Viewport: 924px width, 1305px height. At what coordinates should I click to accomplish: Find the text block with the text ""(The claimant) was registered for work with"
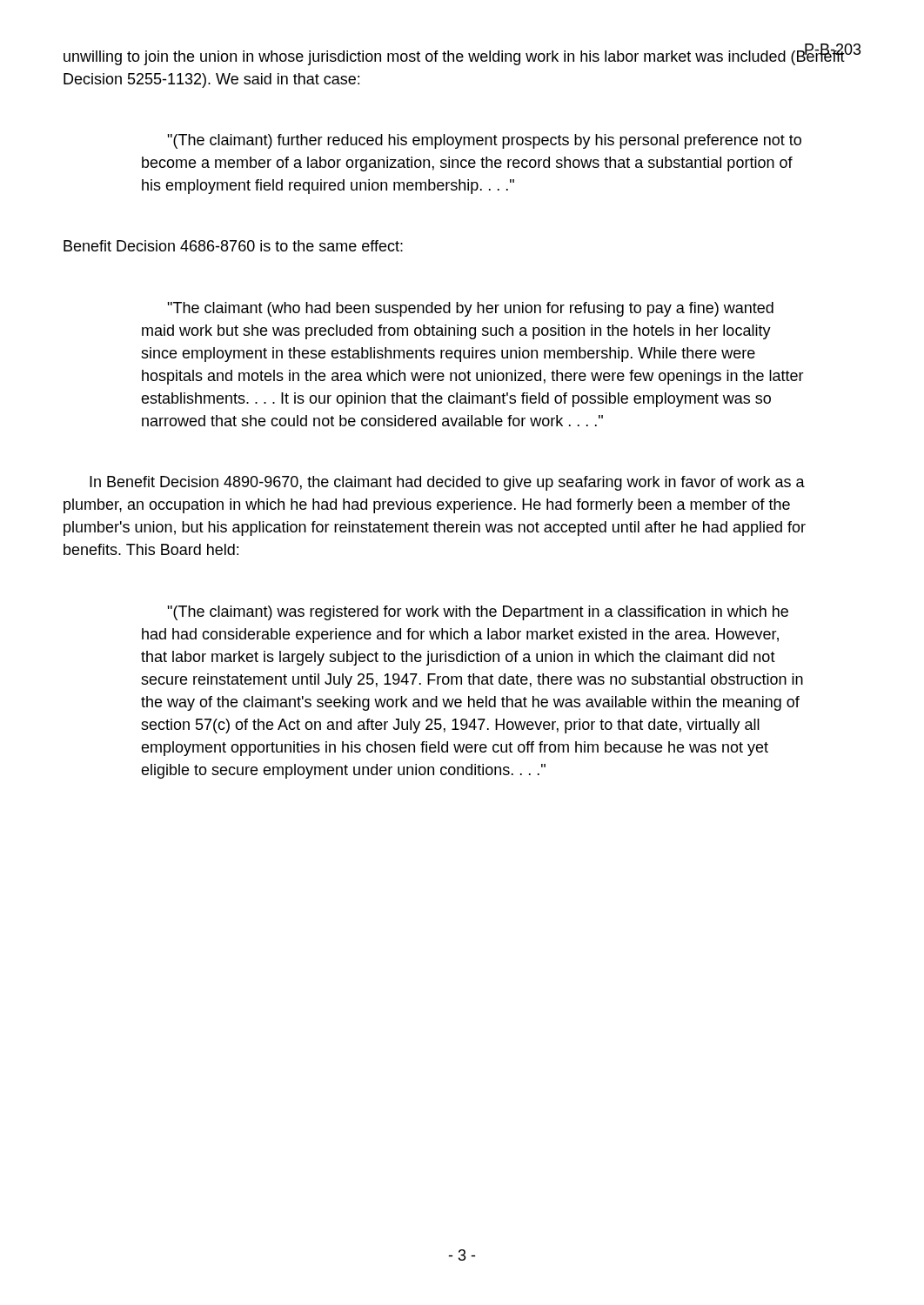coord(472,691)
